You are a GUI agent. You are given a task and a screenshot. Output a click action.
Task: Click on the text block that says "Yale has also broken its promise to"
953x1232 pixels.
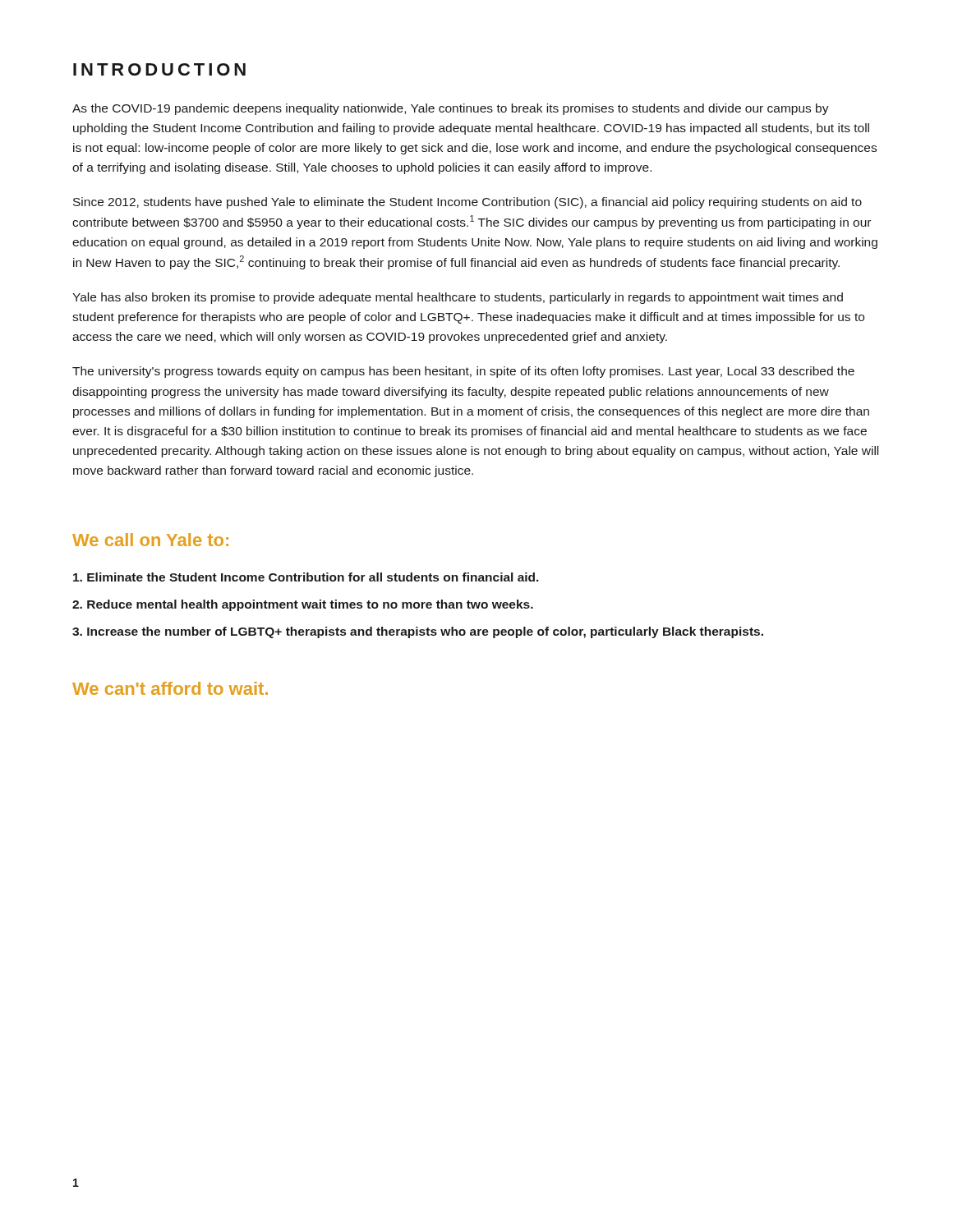469,317
